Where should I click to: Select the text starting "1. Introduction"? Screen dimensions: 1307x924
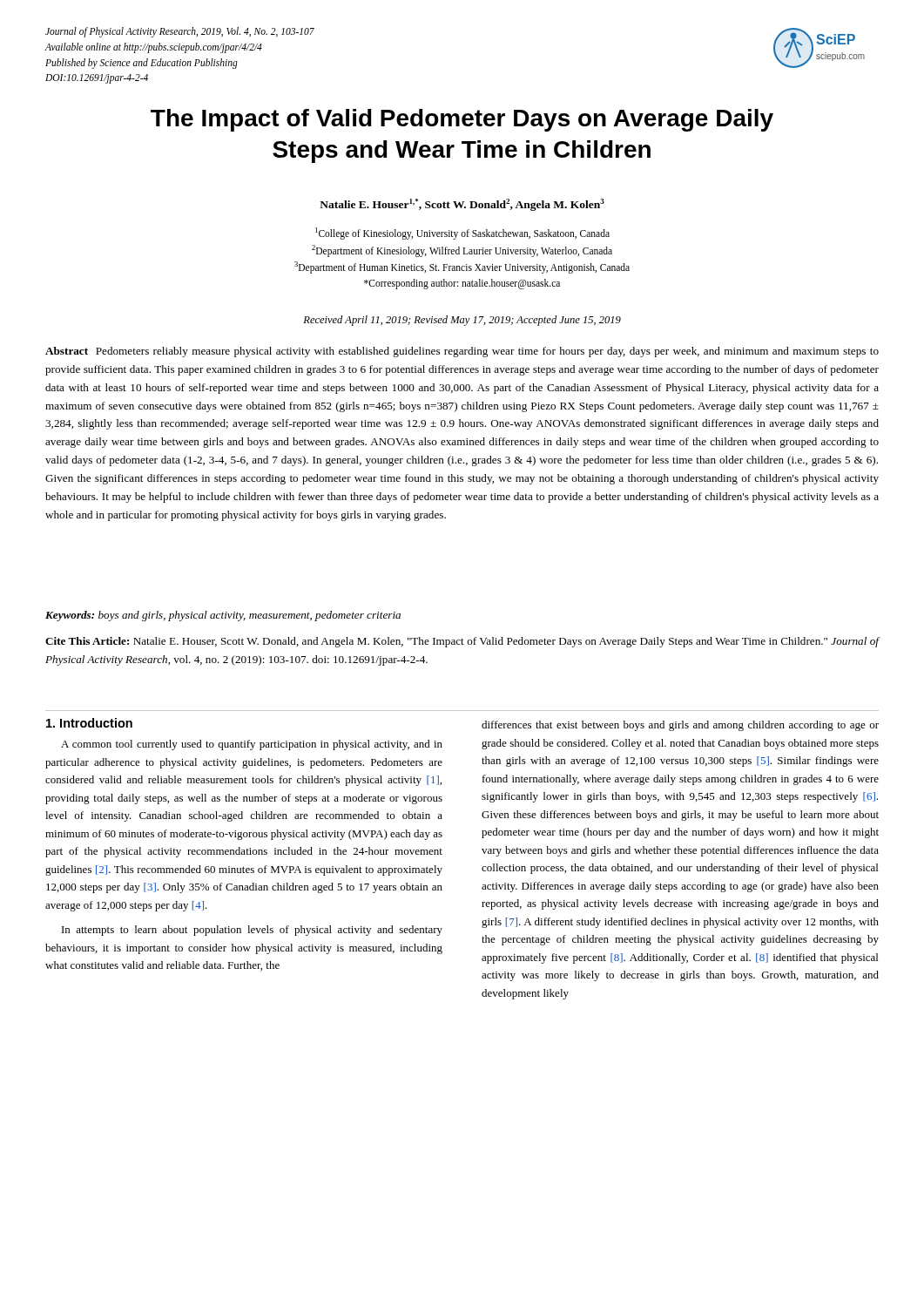(89, 723)
